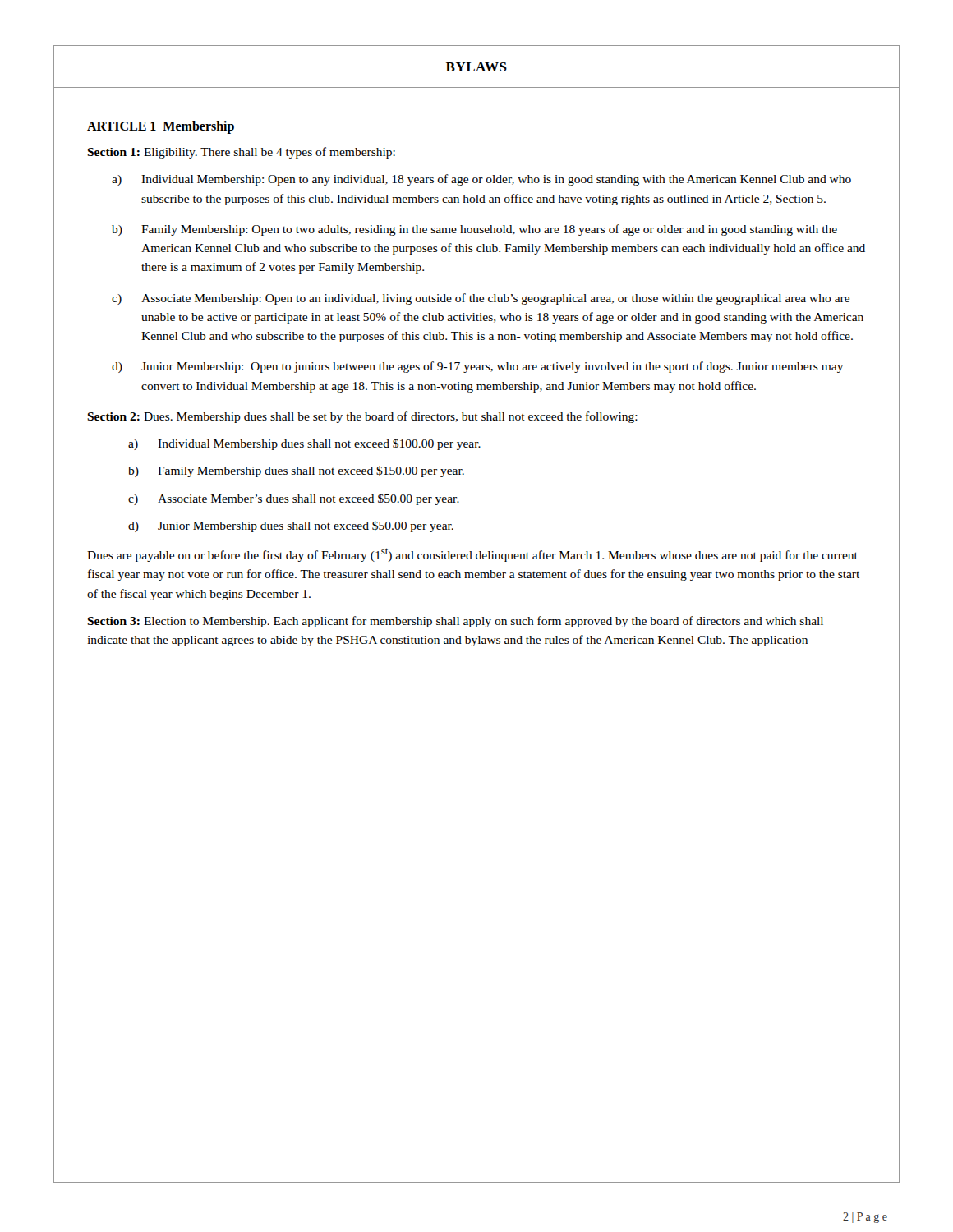
Task: Locate the block of text that opens with "a) Individual Membership: Open"
Action: 489,188
